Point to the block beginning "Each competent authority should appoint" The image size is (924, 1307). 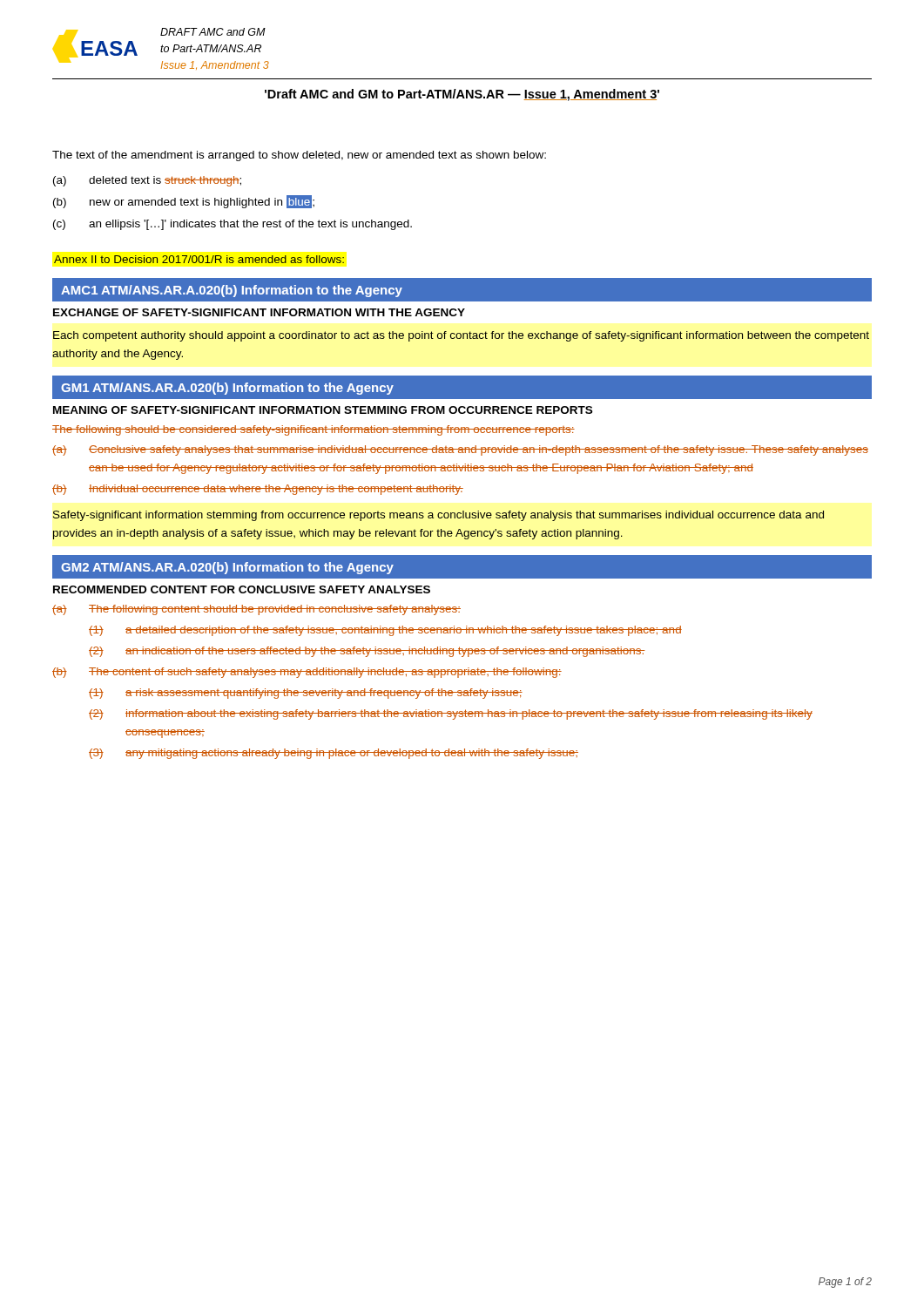point(461,344)
